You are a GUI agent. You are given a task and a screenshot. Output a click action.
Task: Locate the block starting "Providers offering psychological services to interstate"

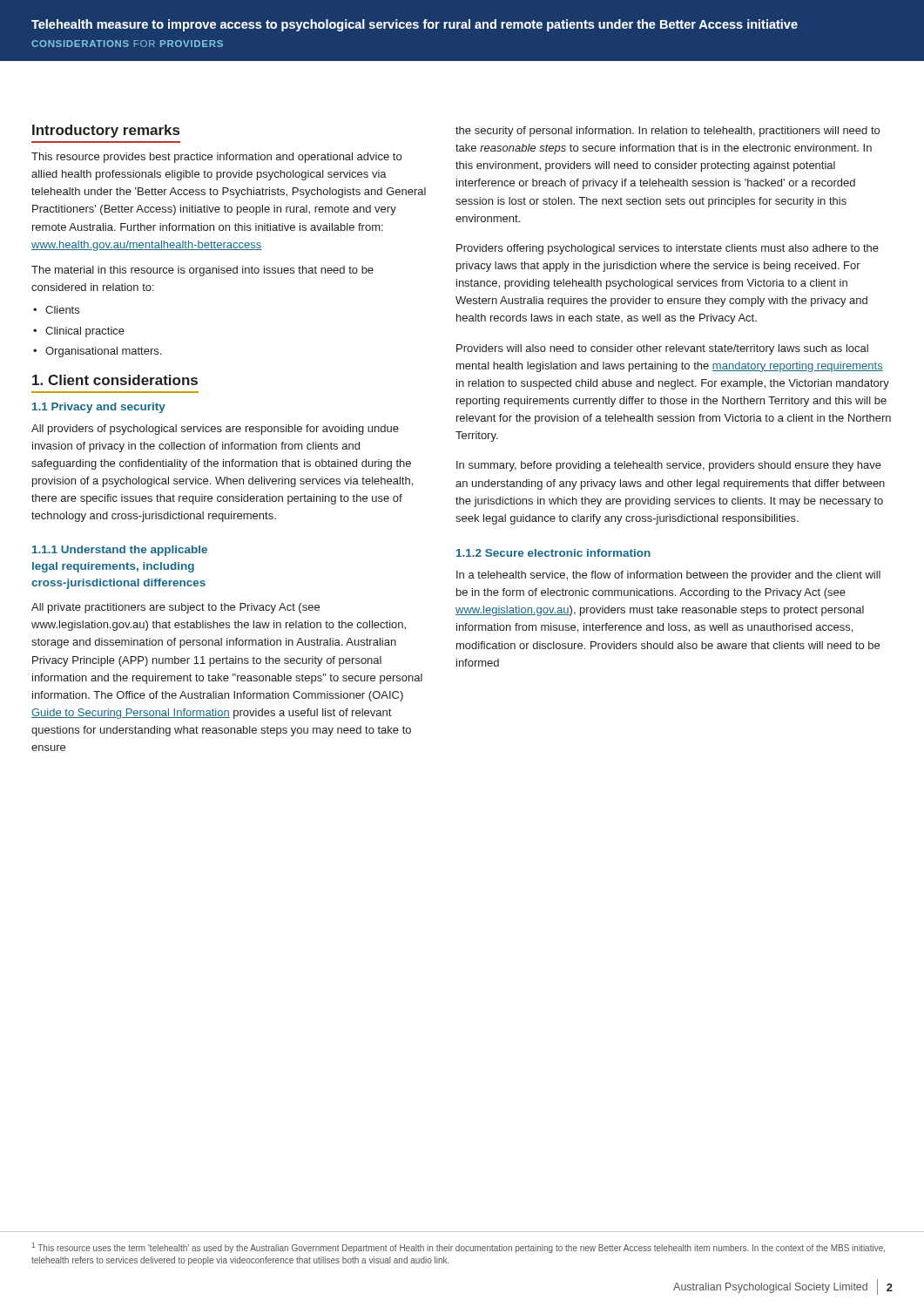674,283
